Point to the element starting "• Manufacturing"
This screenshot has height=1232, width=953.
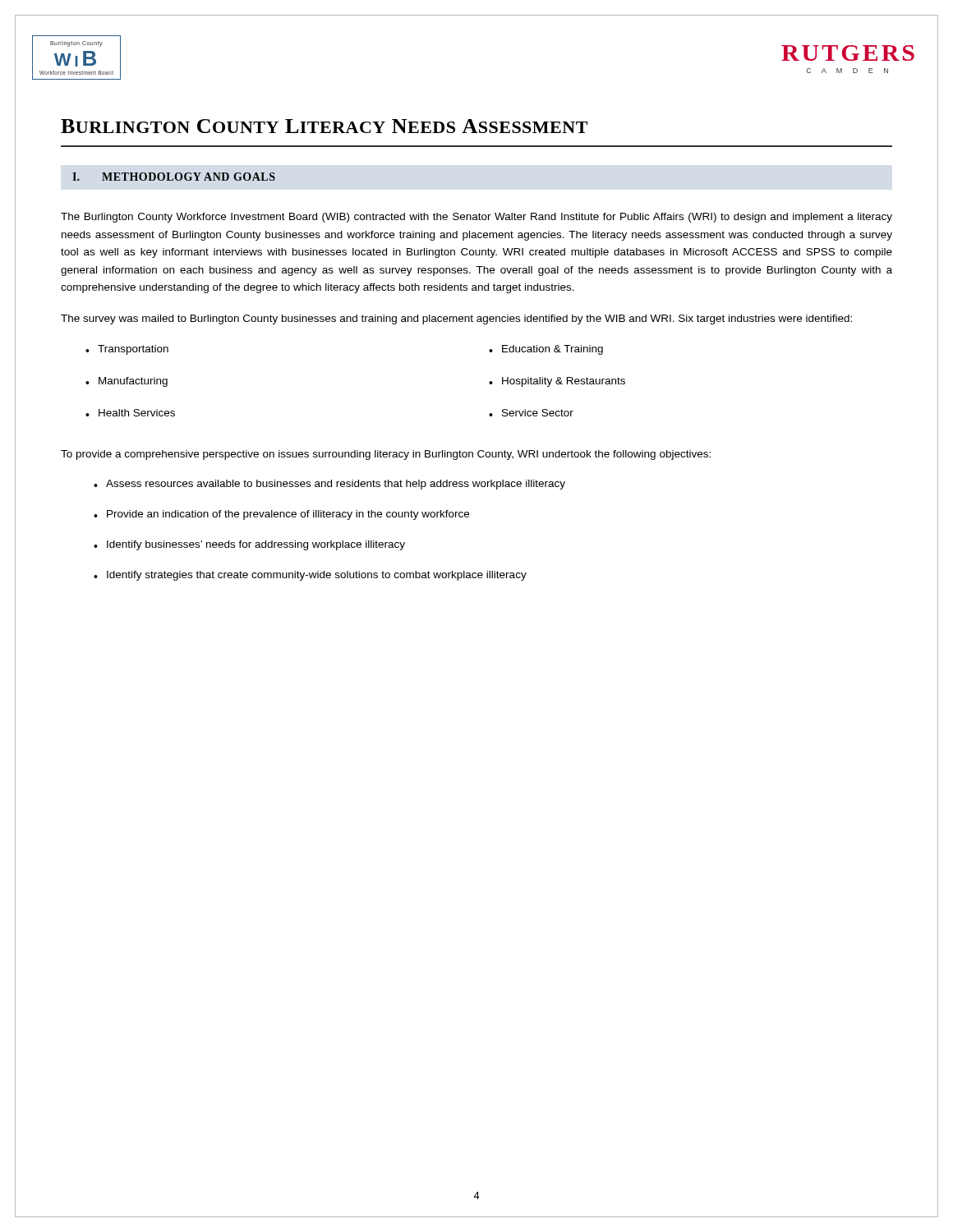(x=127, y=382)
